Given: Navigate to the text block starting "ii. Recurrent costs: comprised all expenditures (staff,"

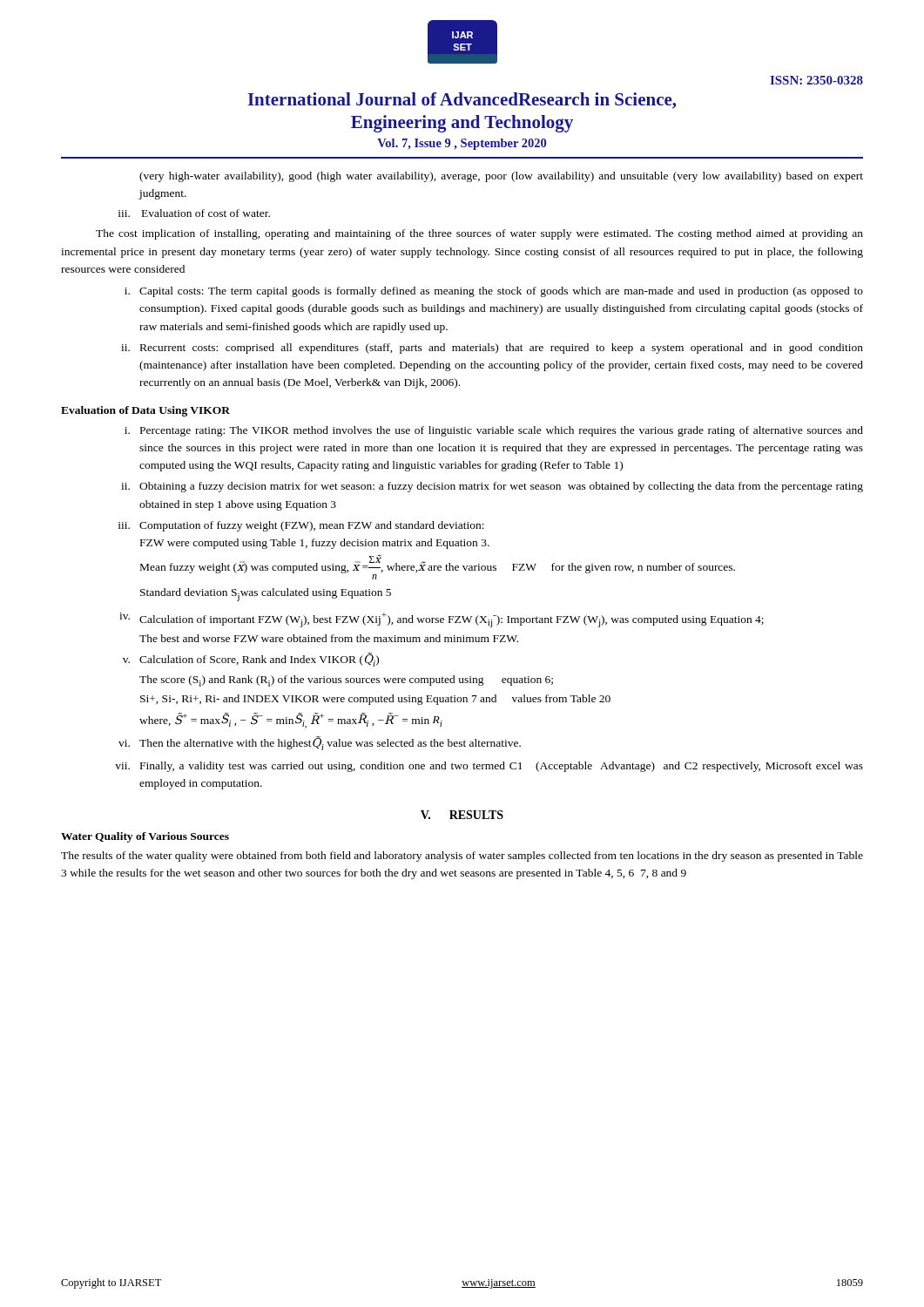Looking at the screenshot, I should pyautogui.click(x=475, y=365).
